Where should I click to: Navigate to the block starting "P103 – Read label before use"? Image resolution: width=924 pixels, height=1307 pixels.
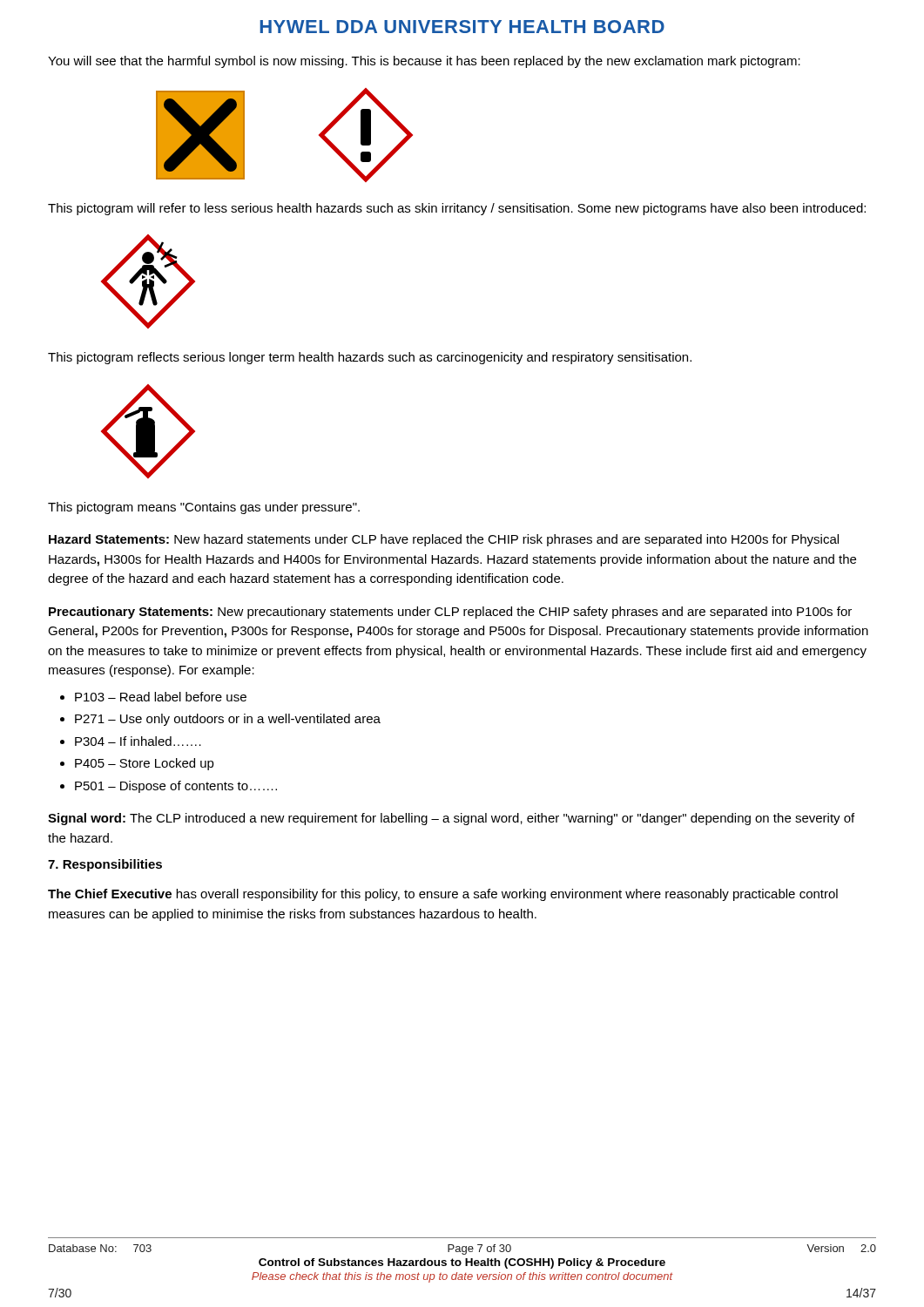pos(161,697)
